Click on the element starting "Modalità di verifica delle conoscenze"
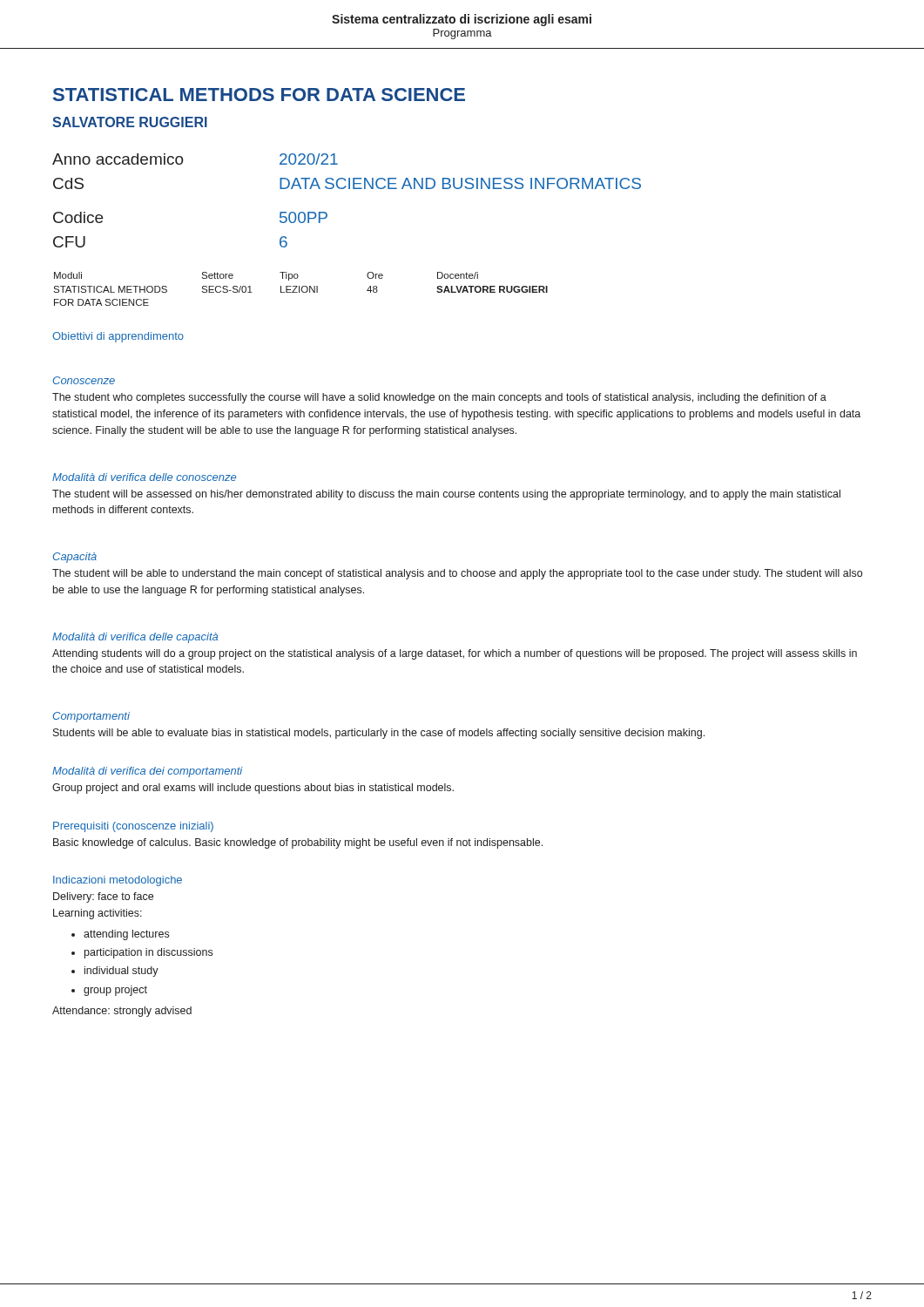Viewport: 924px width, 1307px height. pyautogui.click(x=144, y=477)
